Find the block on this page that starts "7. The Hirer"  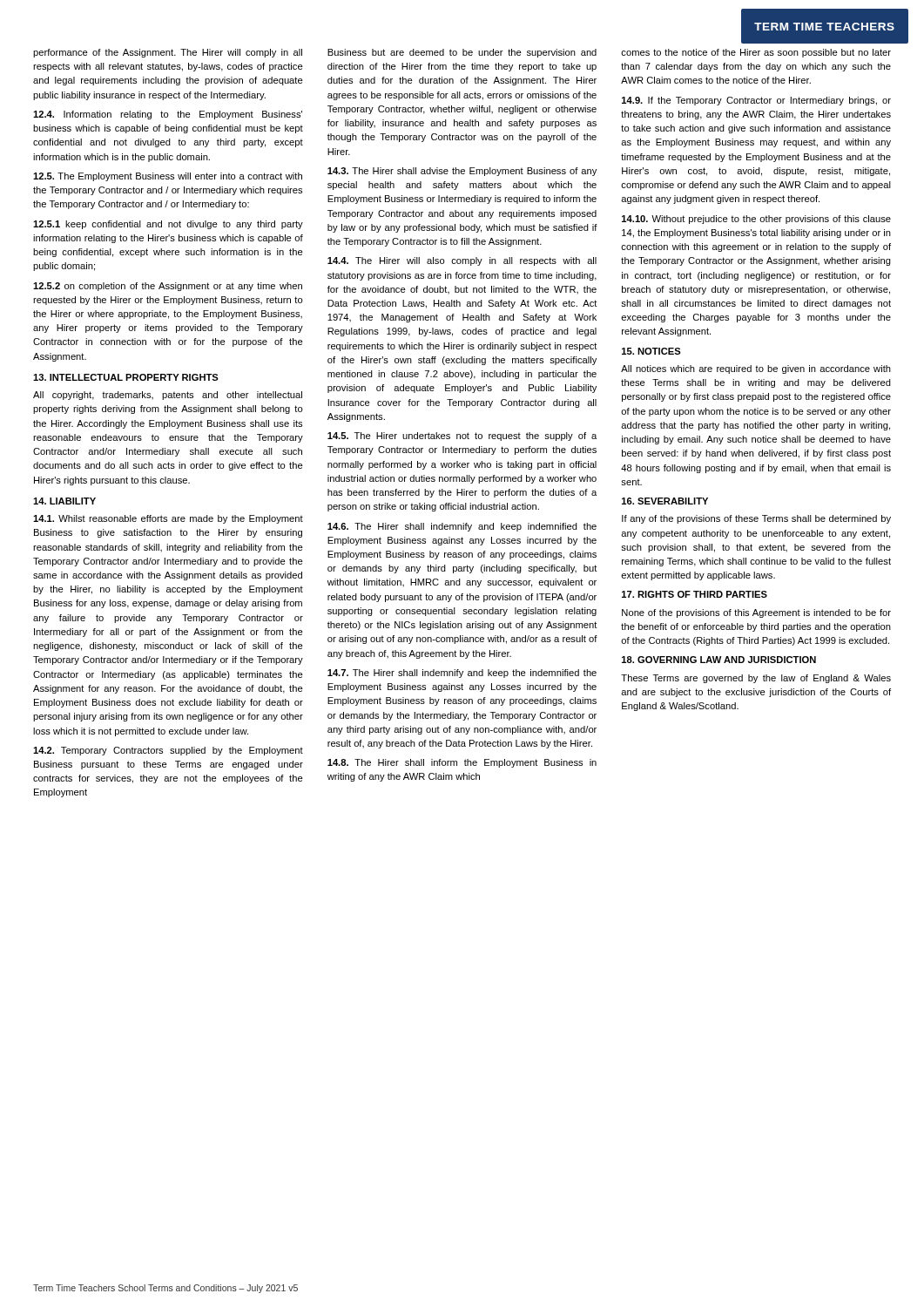tap(462, 708)
